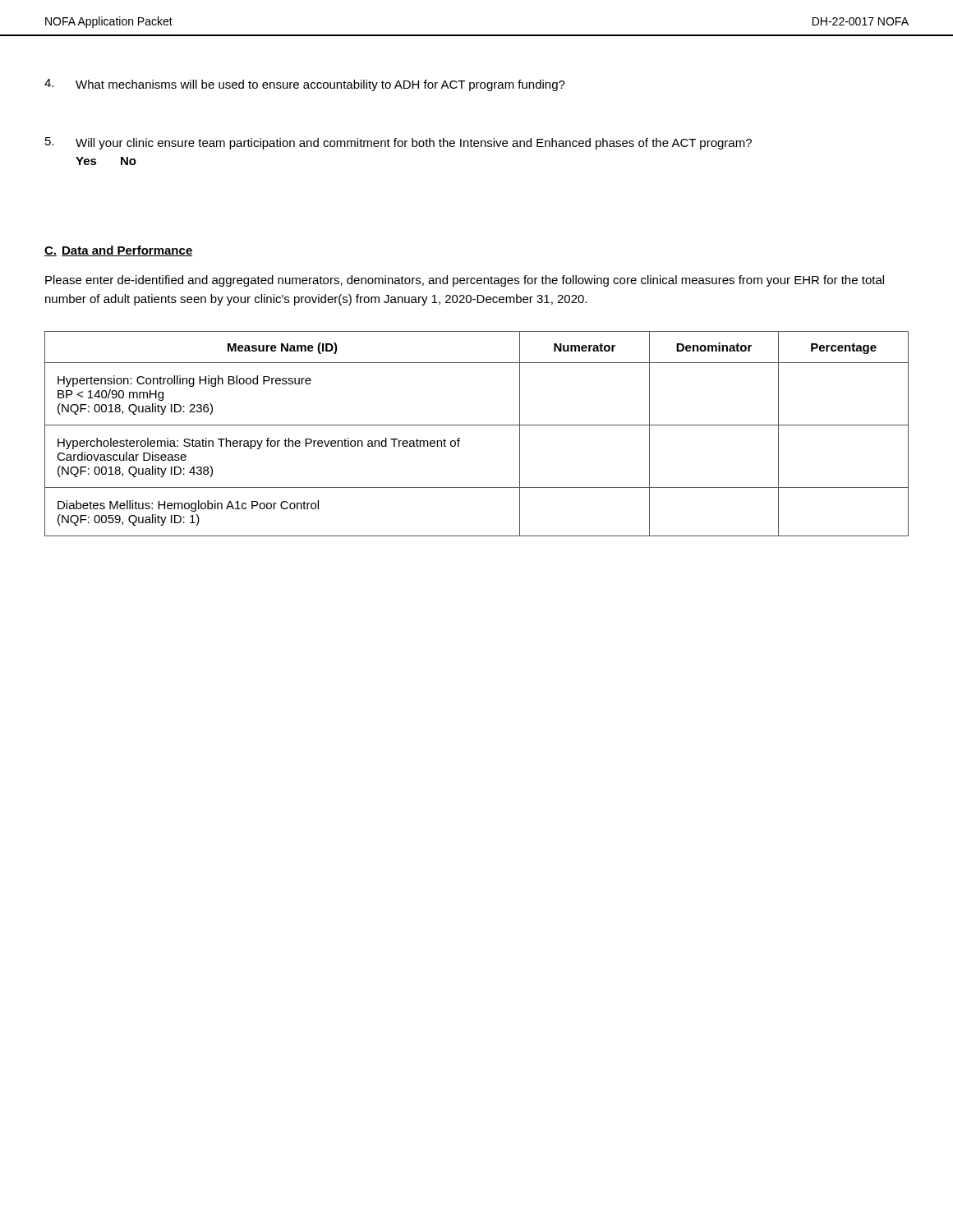Viewport: 953px width, 1232px height.
Task: Locate the table with the text "Diabetes Mellitus: Hemoglobin A1c Poor"
Action: (x=476, y=434)
